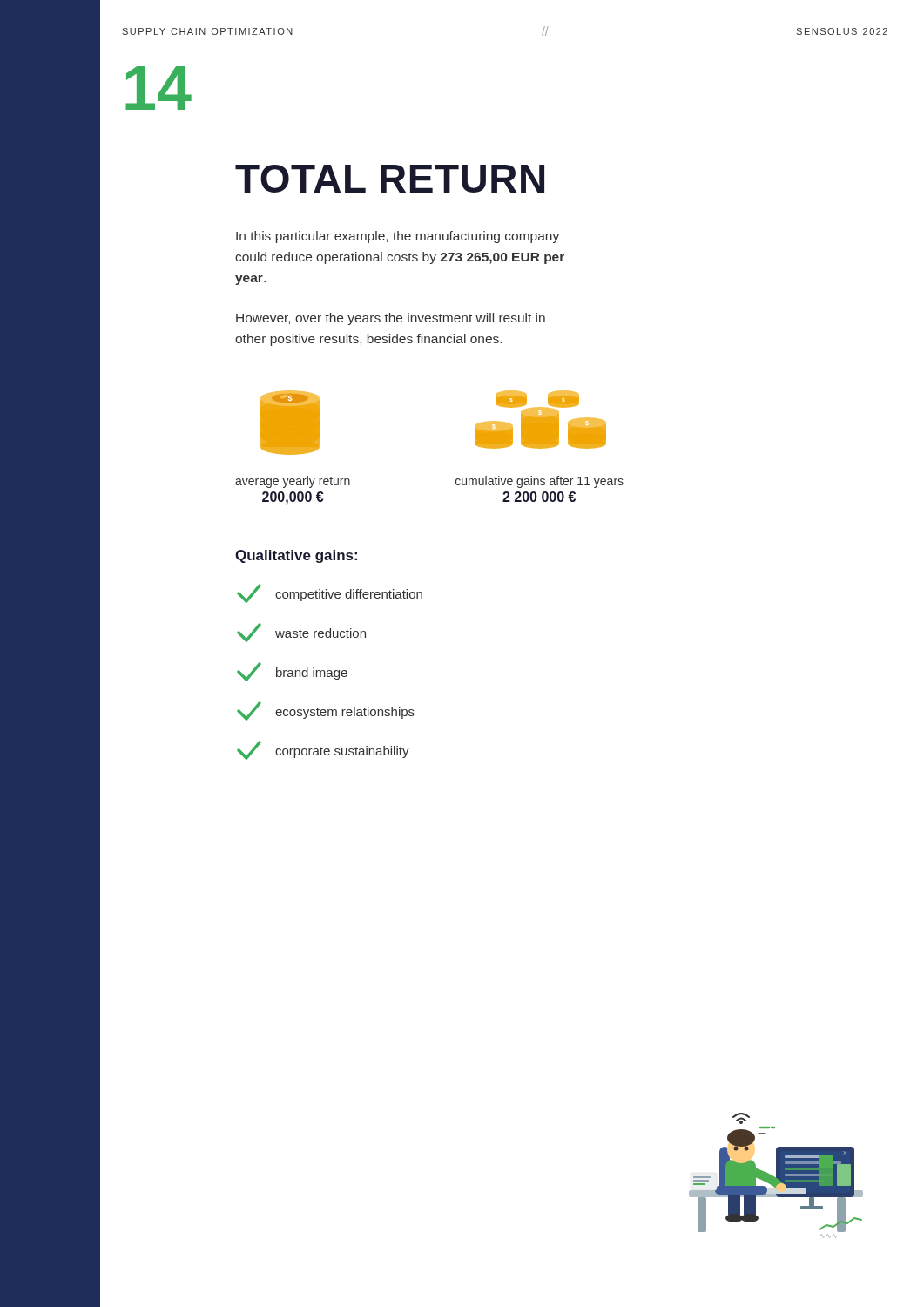Click on the passage starting "ecosystem relationships"
Image resolution: width=924 pixels, height=1307 pixels.
point(325,711)
